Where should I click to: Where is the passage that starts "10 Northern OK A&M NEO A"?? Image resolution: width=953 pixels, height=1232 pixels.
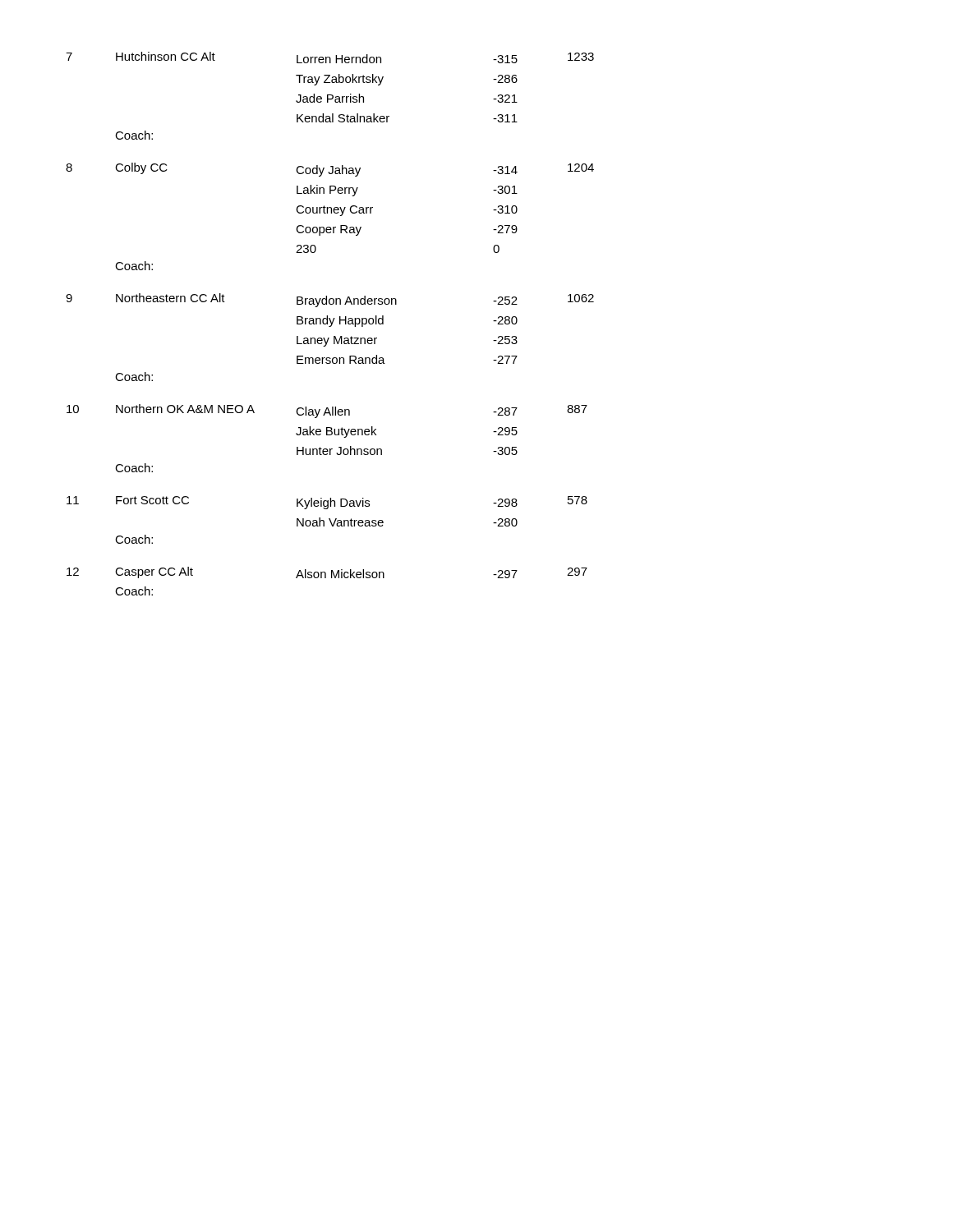point(349,431)
